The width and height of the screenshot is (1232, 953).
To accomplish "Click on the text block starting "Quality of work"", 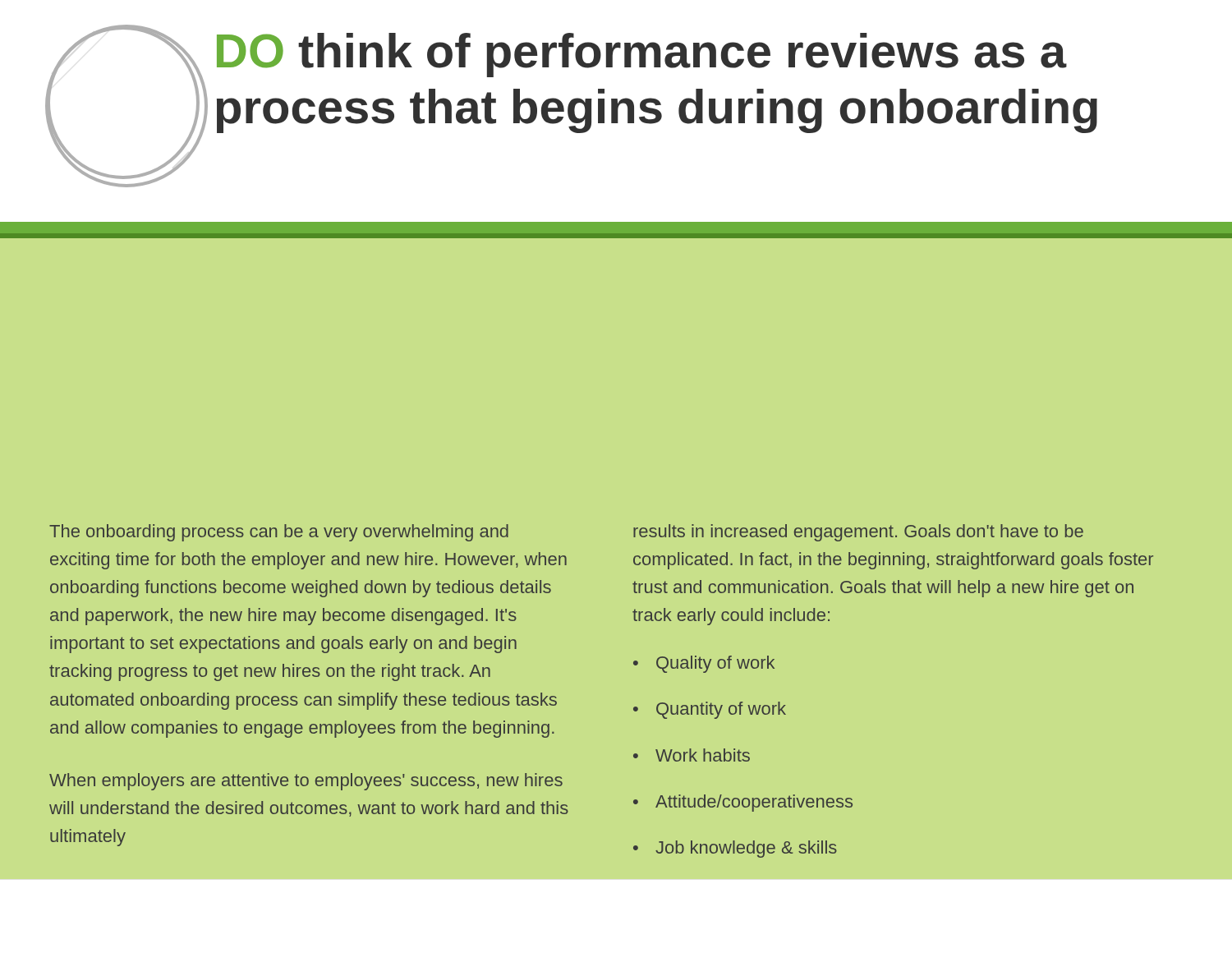I will coord(715,663).
